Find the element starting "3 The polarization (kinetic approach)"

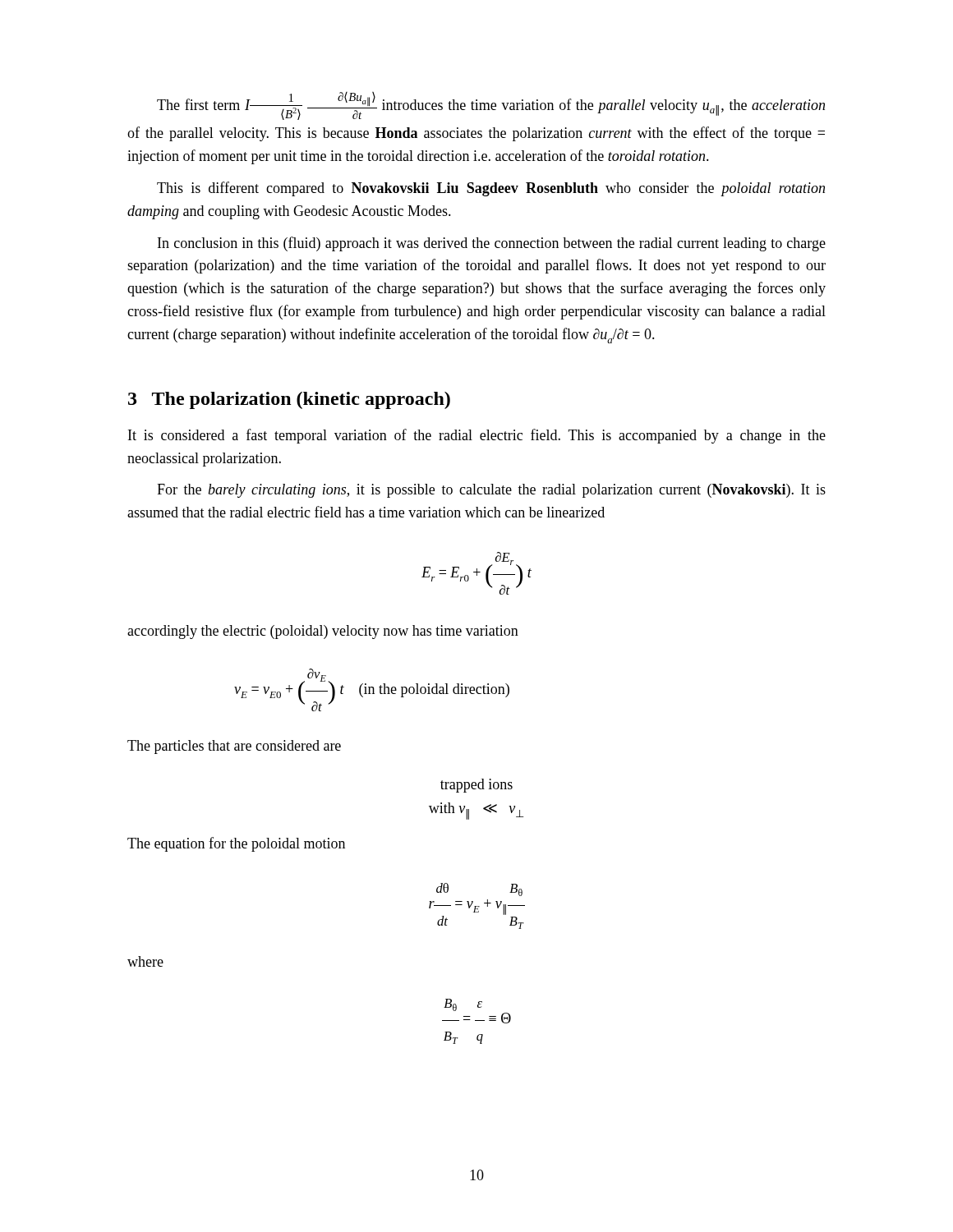point(289,400)
